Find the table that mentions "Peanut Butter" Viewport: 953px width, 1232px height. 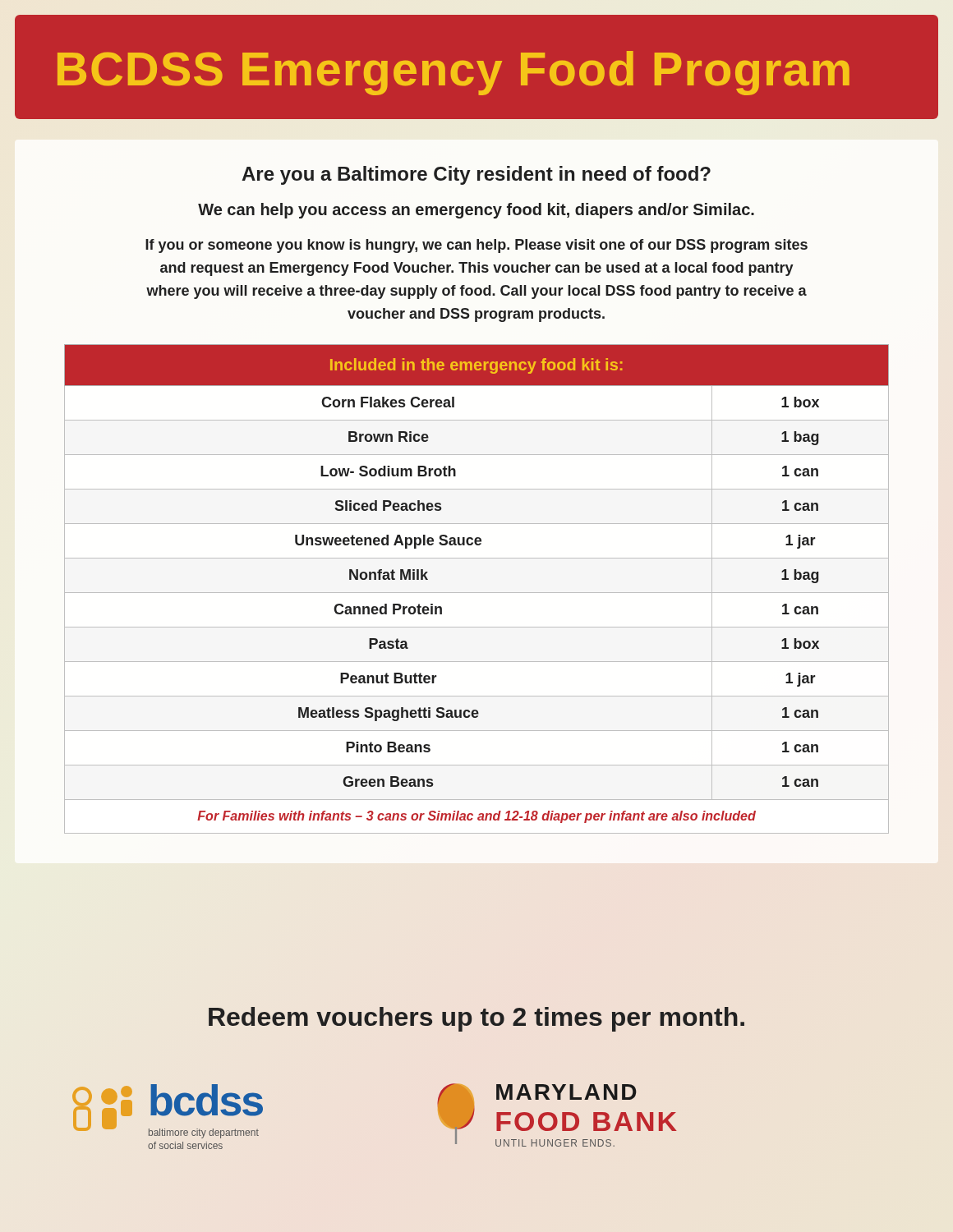point(476,589)
